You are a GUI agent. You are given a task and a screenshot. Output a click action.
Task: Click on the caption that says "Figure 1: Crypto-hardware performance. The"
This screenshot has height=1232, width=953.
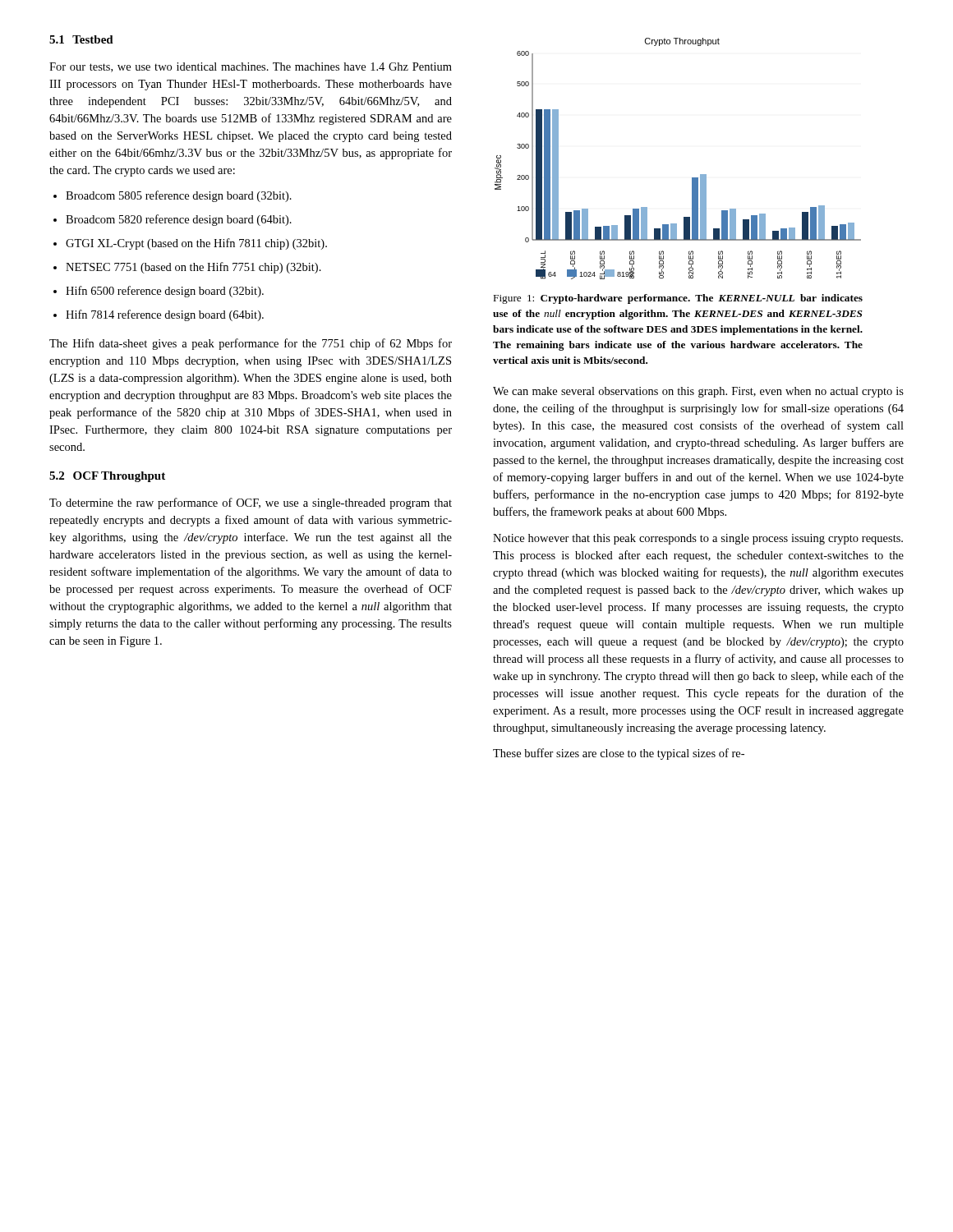pos(678,329)
